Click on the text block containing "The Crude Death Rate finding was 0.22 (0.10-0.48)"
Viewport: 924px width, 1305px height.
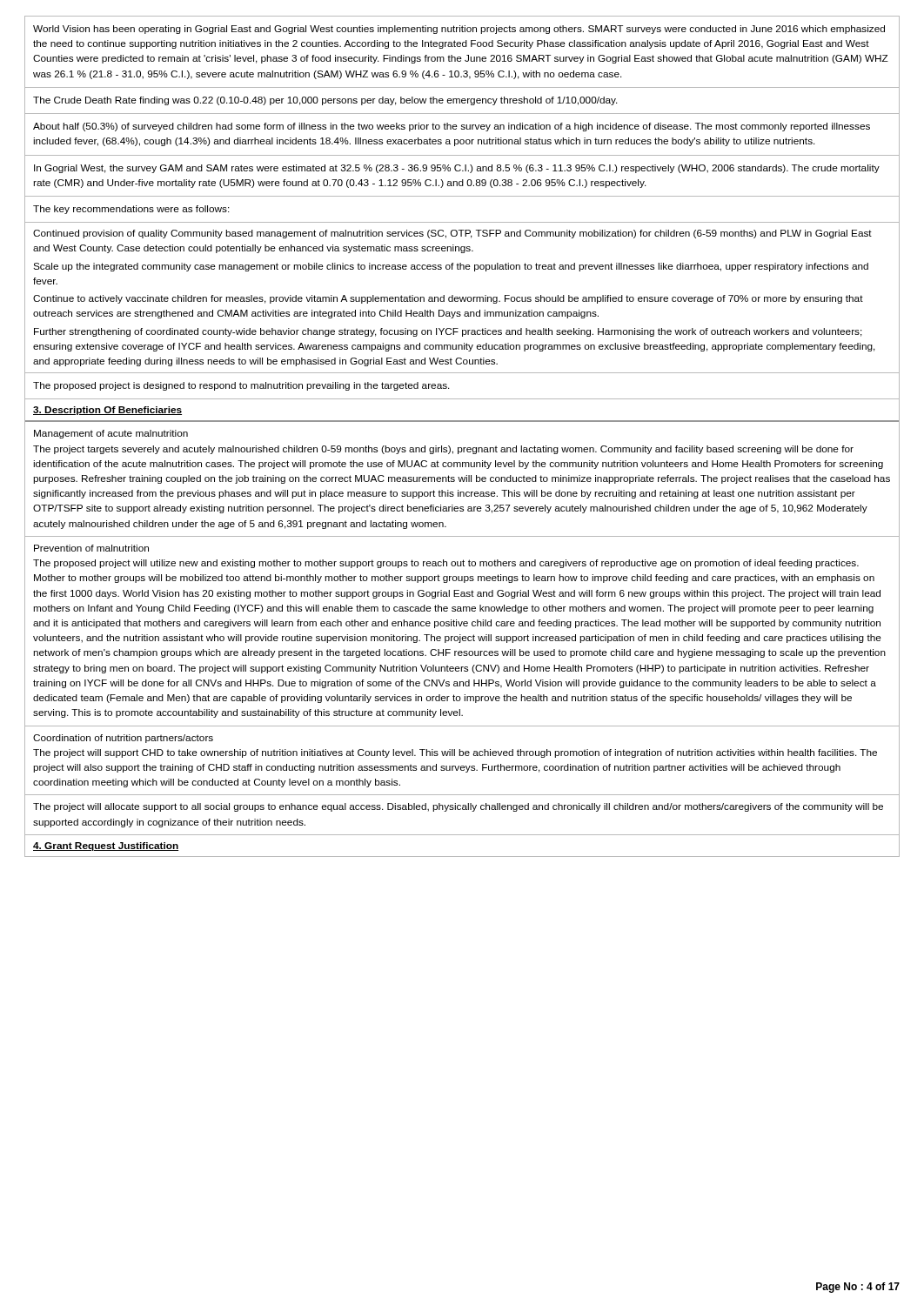pos(326,100)
